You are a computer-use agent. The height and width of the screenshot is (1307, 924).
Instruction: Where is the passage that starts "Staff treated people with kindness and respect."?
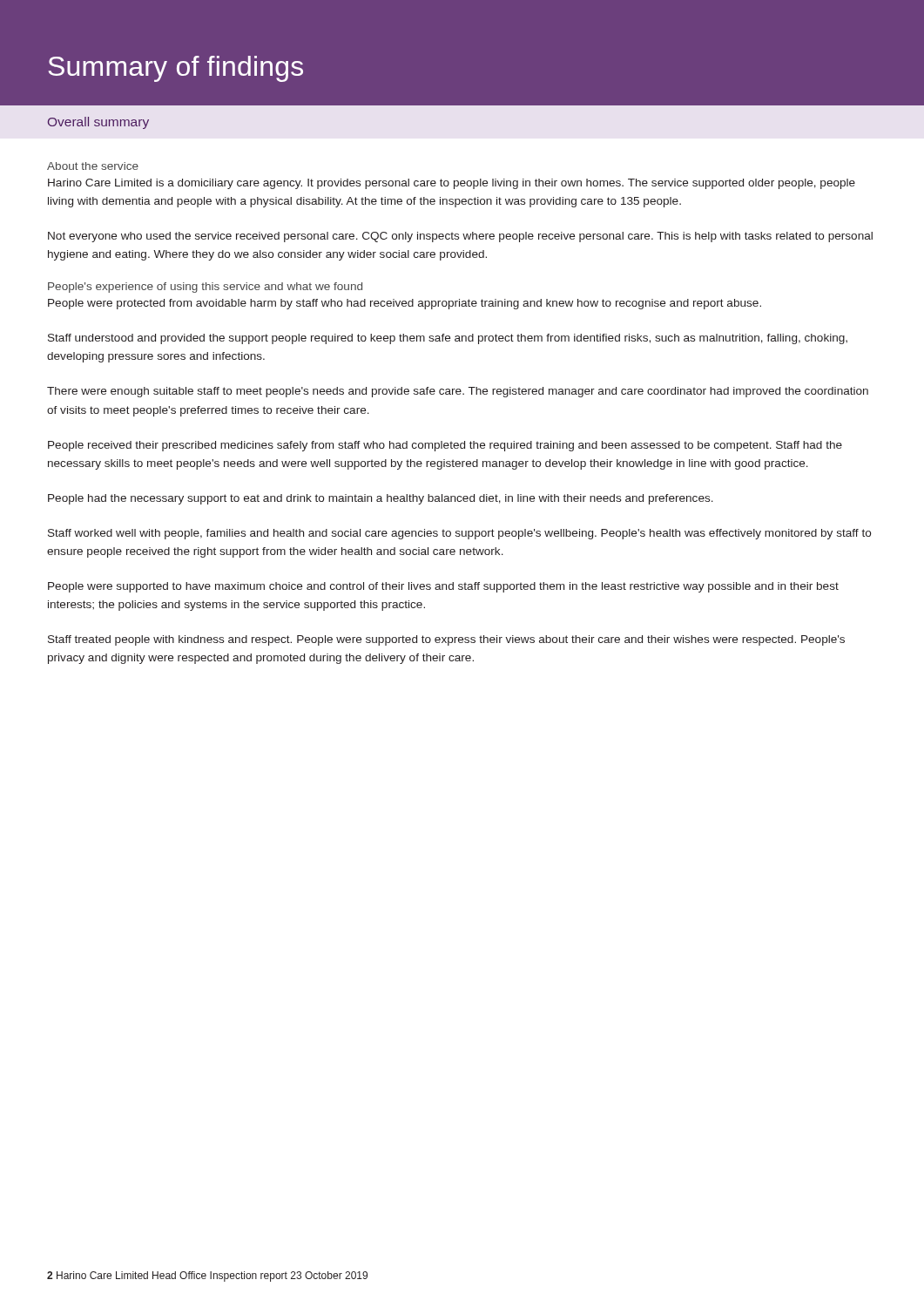pos(446,648)
